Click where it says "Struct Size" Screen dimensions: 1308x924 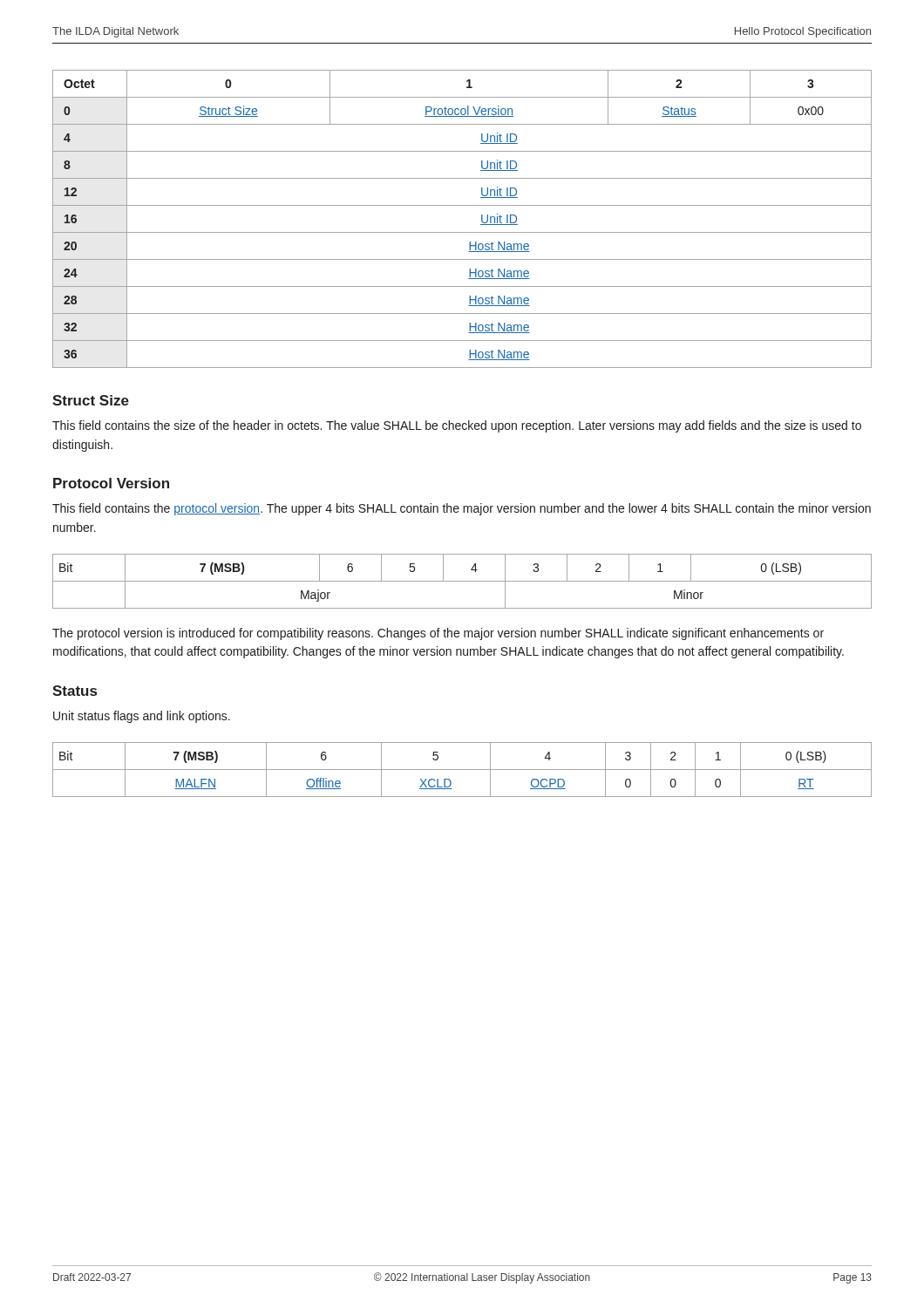point(91,401)
